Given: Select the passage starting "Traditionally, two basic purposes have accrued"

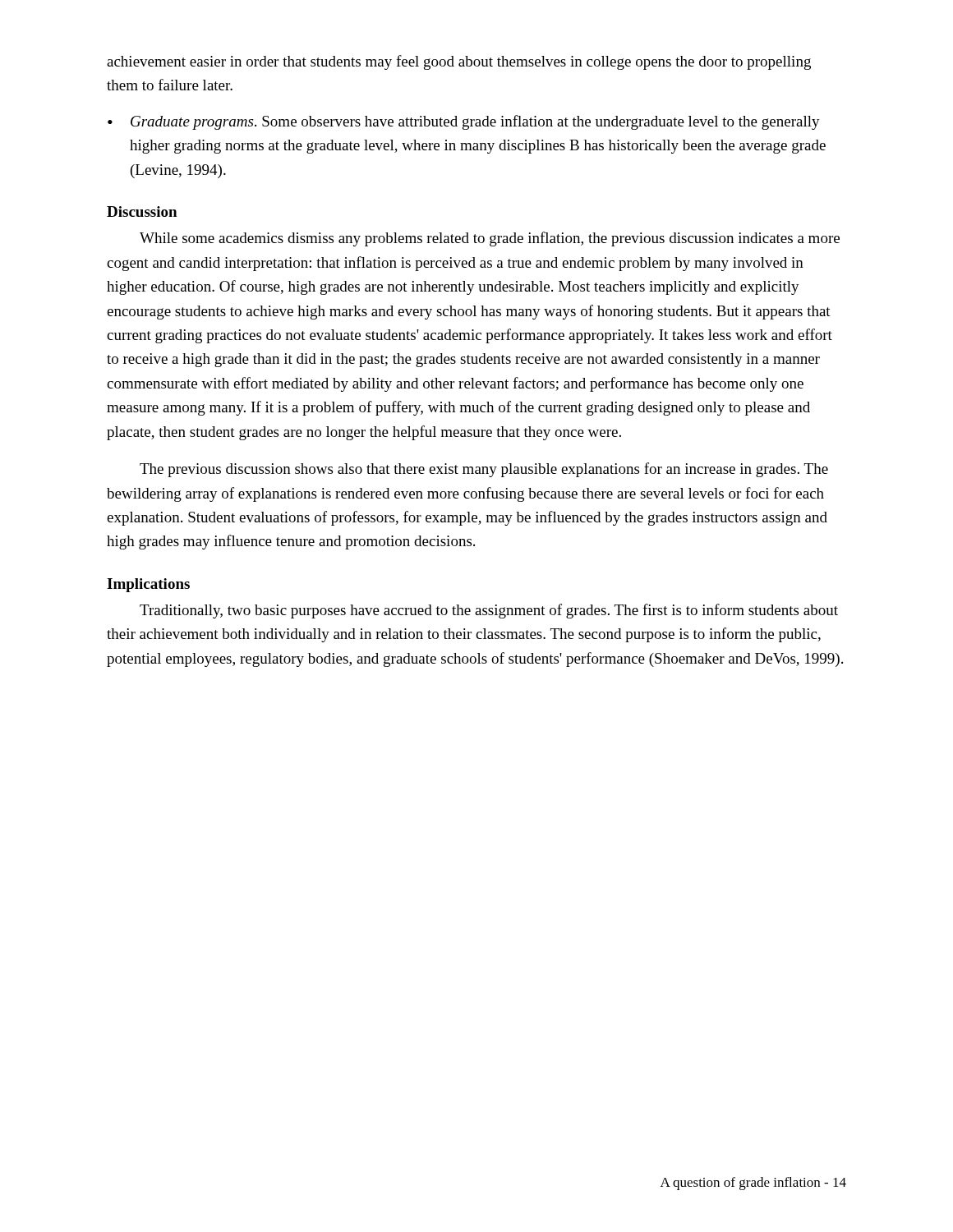Looking at the screenshot, I should (x=476, y=634).
